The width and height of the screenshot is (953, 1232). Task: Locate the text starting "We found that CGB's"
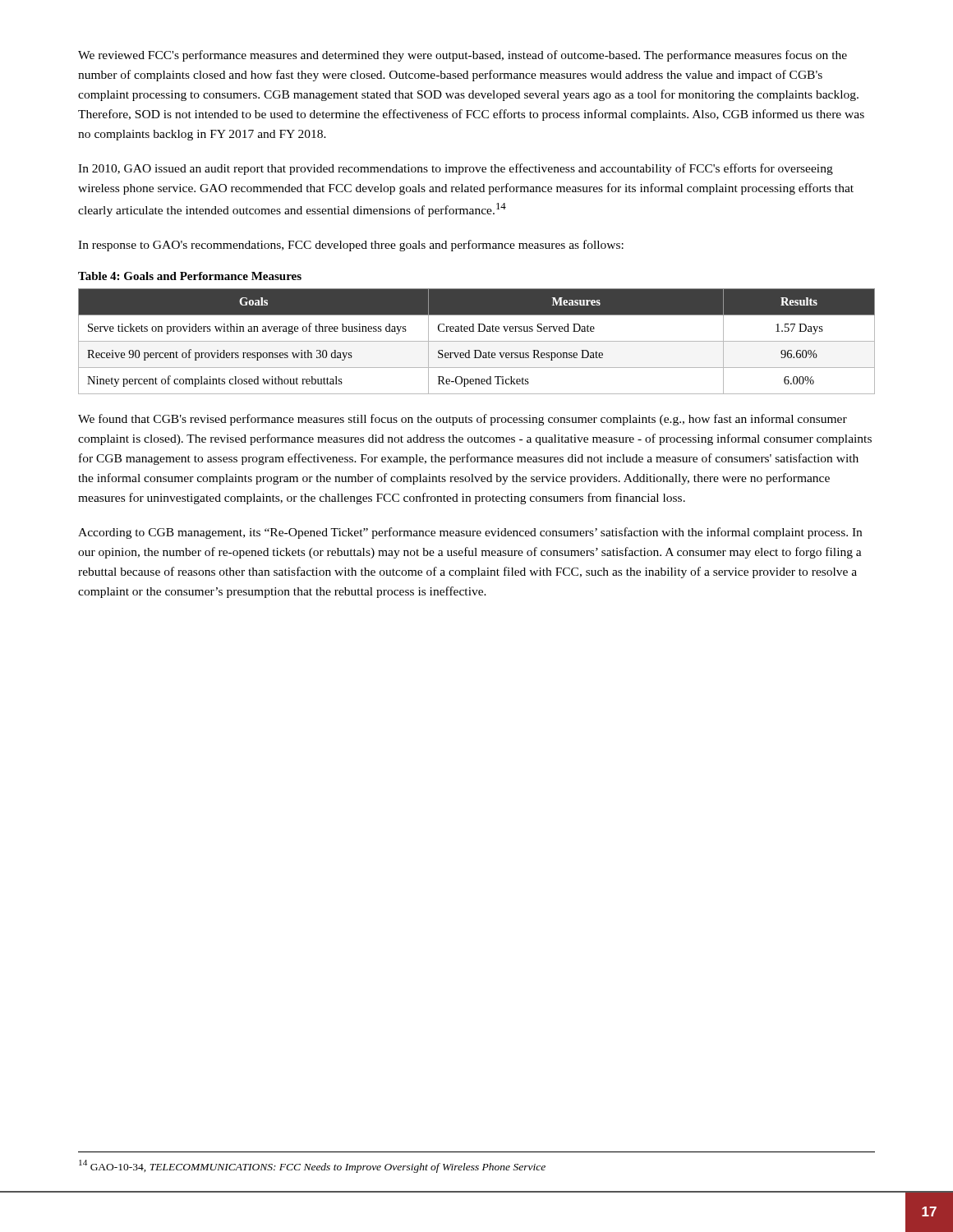pyautogui.click(x=475, y=458)
